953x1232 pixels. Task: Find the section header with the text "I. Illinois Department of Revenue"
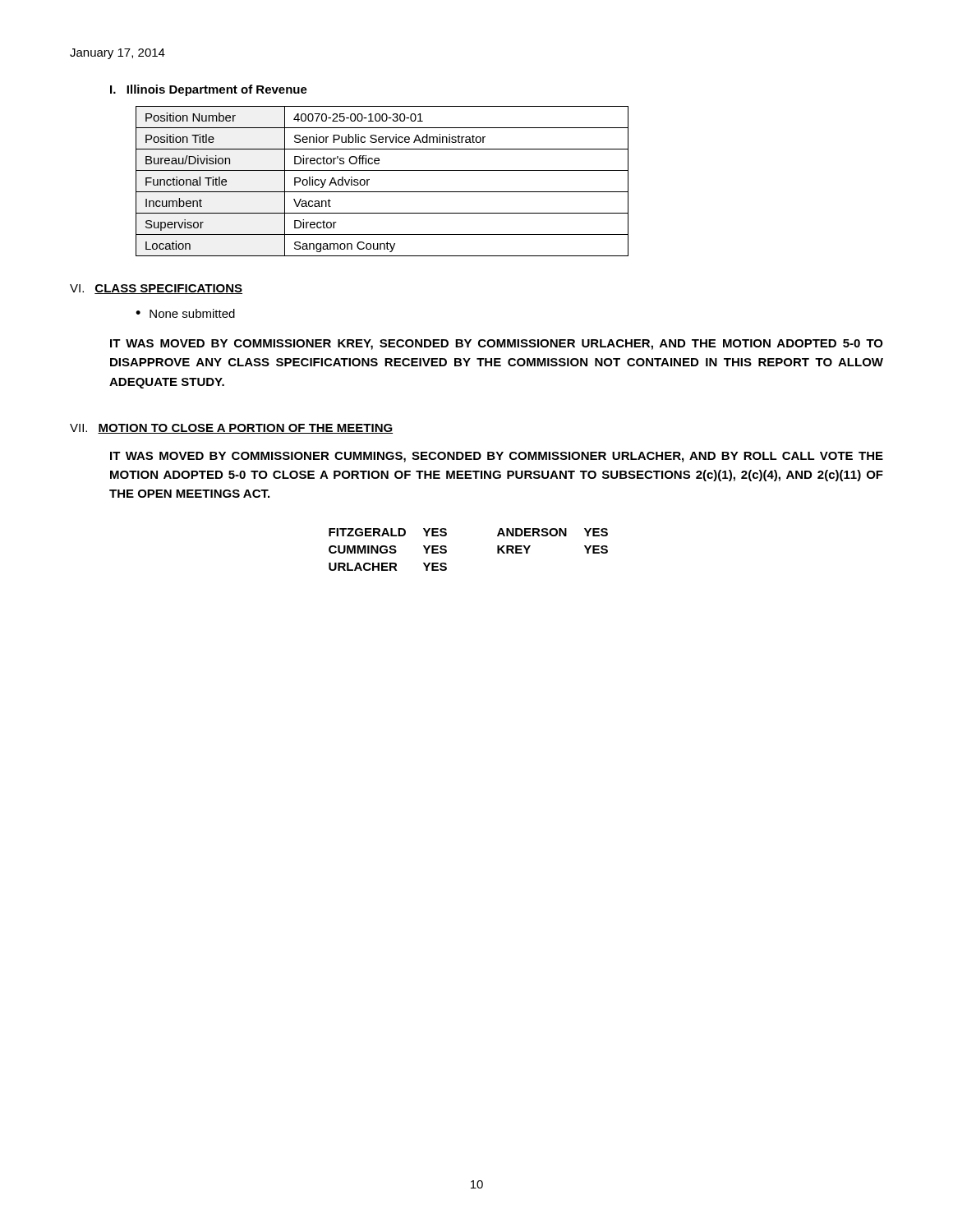(208, 89)
